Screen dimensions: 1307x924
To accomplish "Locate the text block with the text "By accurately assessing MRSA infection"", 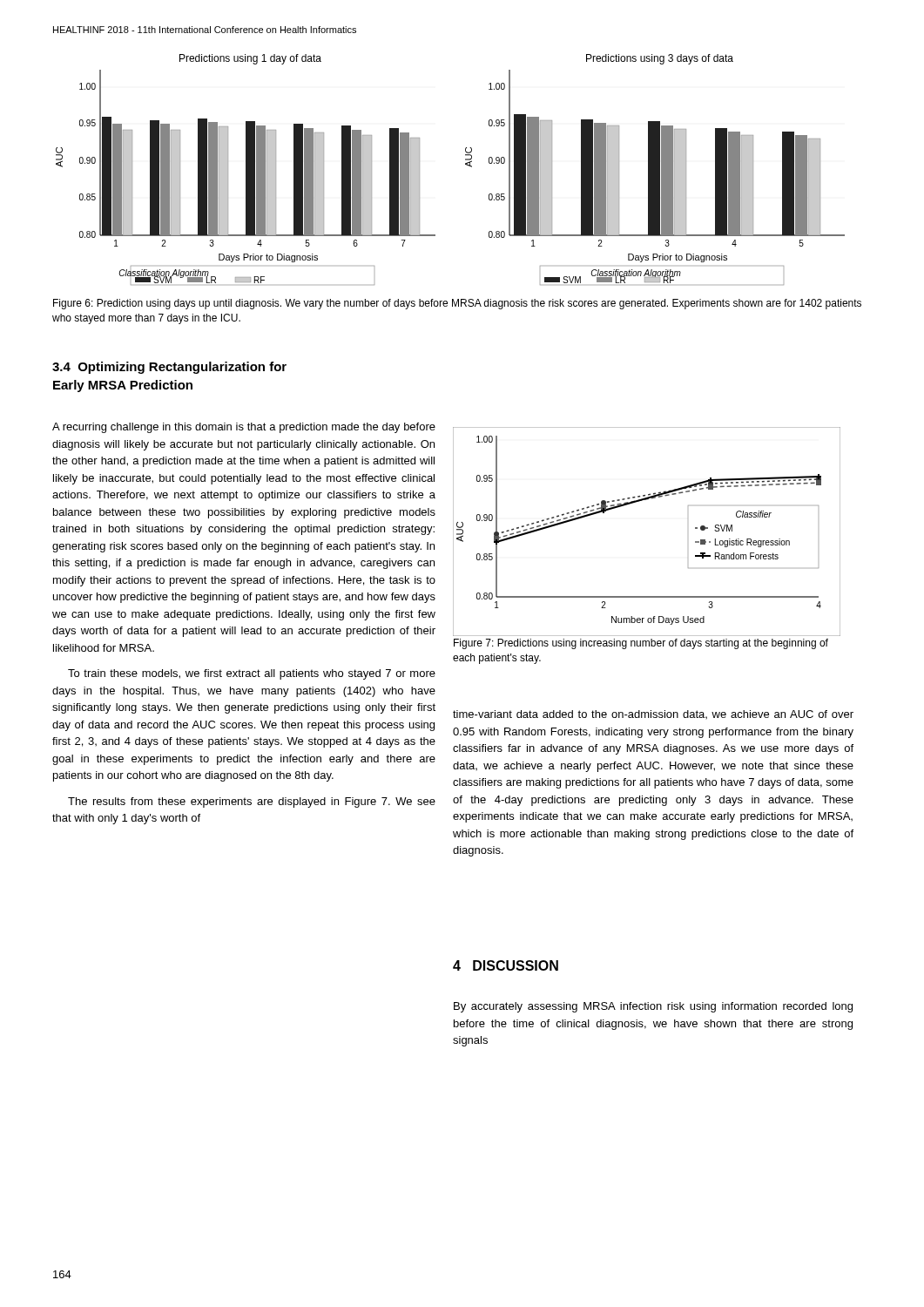I will tap(653, 1023).
